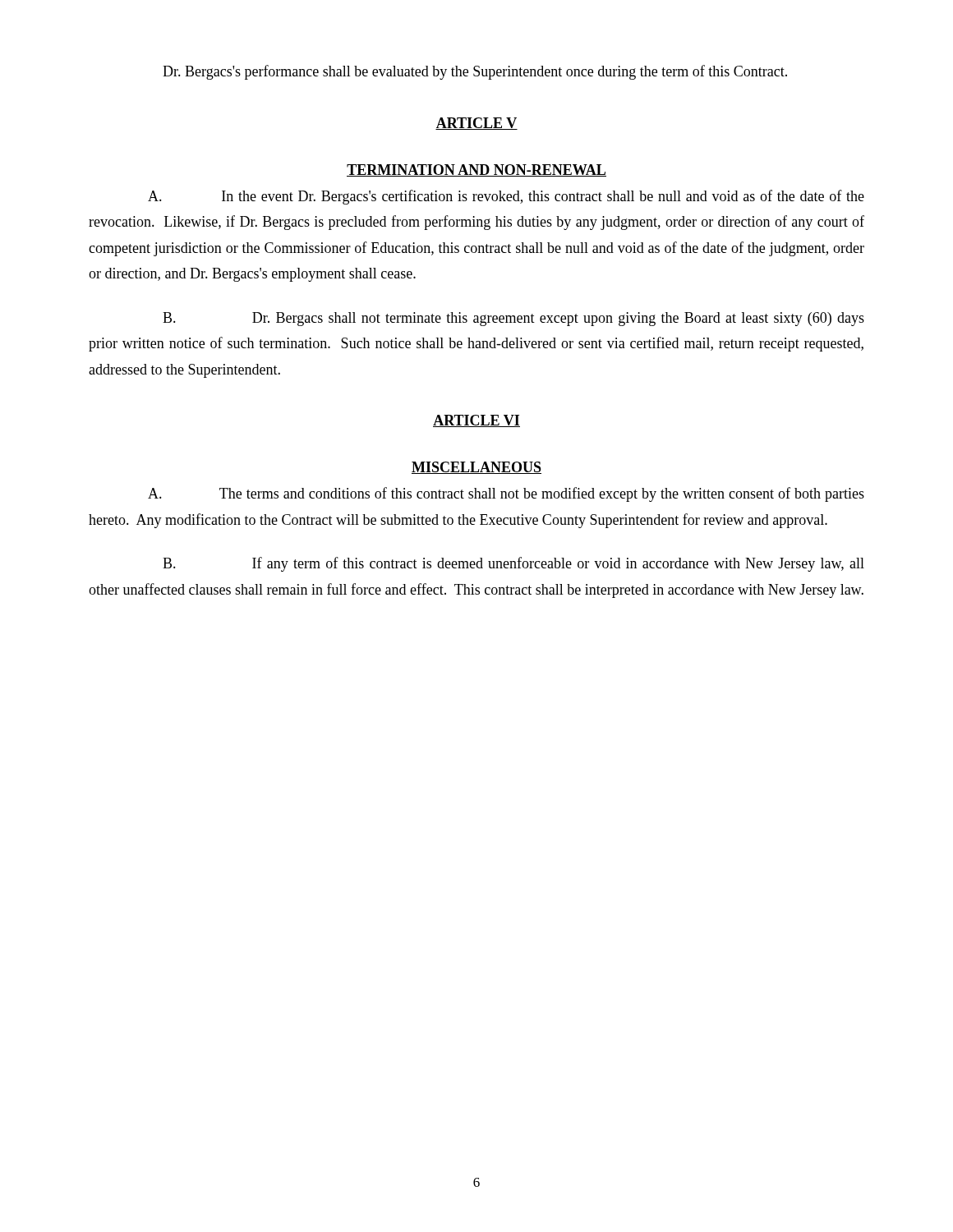This screenshot has height=1232, width=953.
Task: Find the text starting "TERMINATION AND NON-RENEWAL"
Action: coord(476,170)
